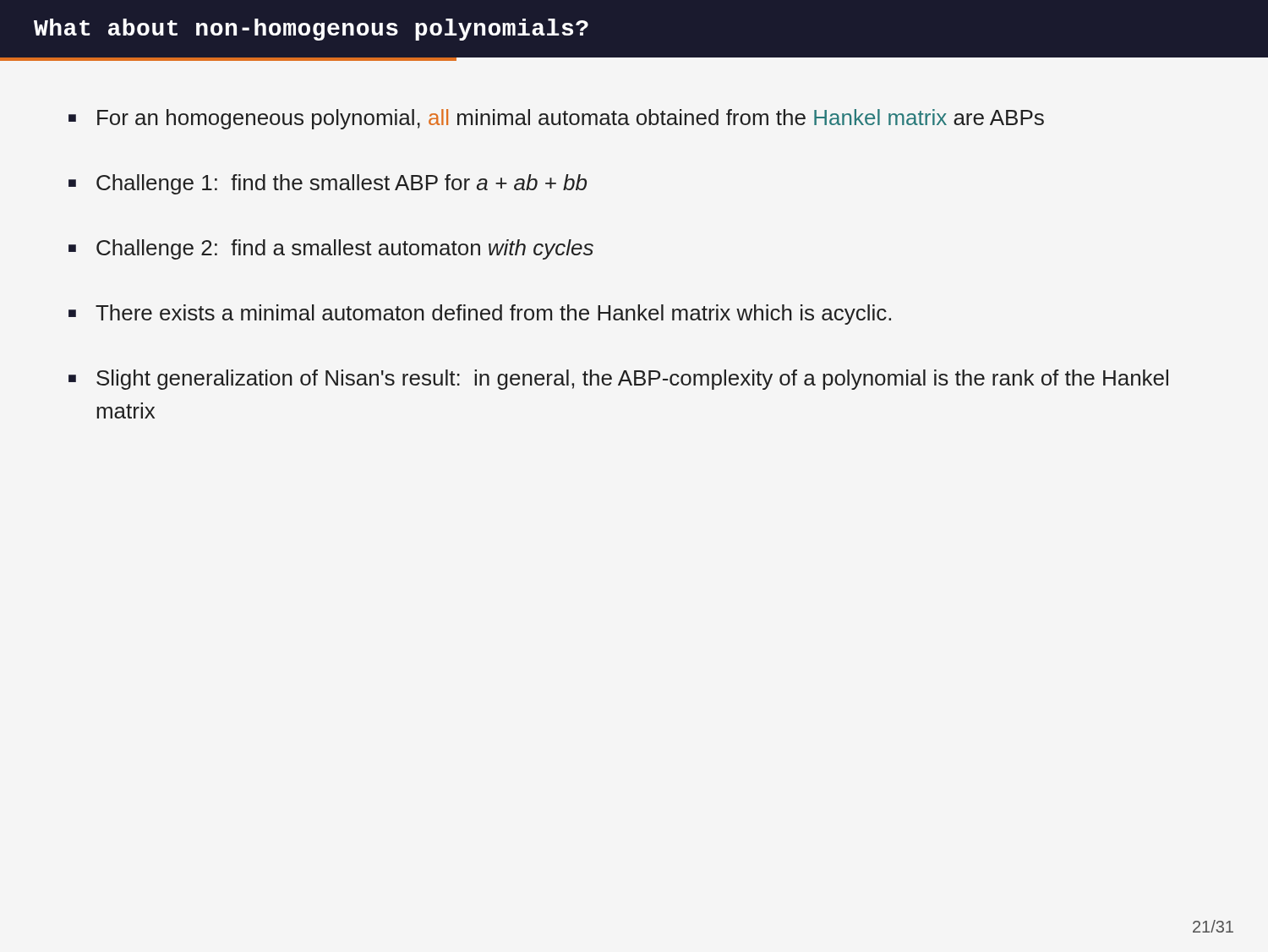Locate the block of text that opens with "■ For an homogeneous"
This screenshot has height=952, width=1268.
(634, 118)
